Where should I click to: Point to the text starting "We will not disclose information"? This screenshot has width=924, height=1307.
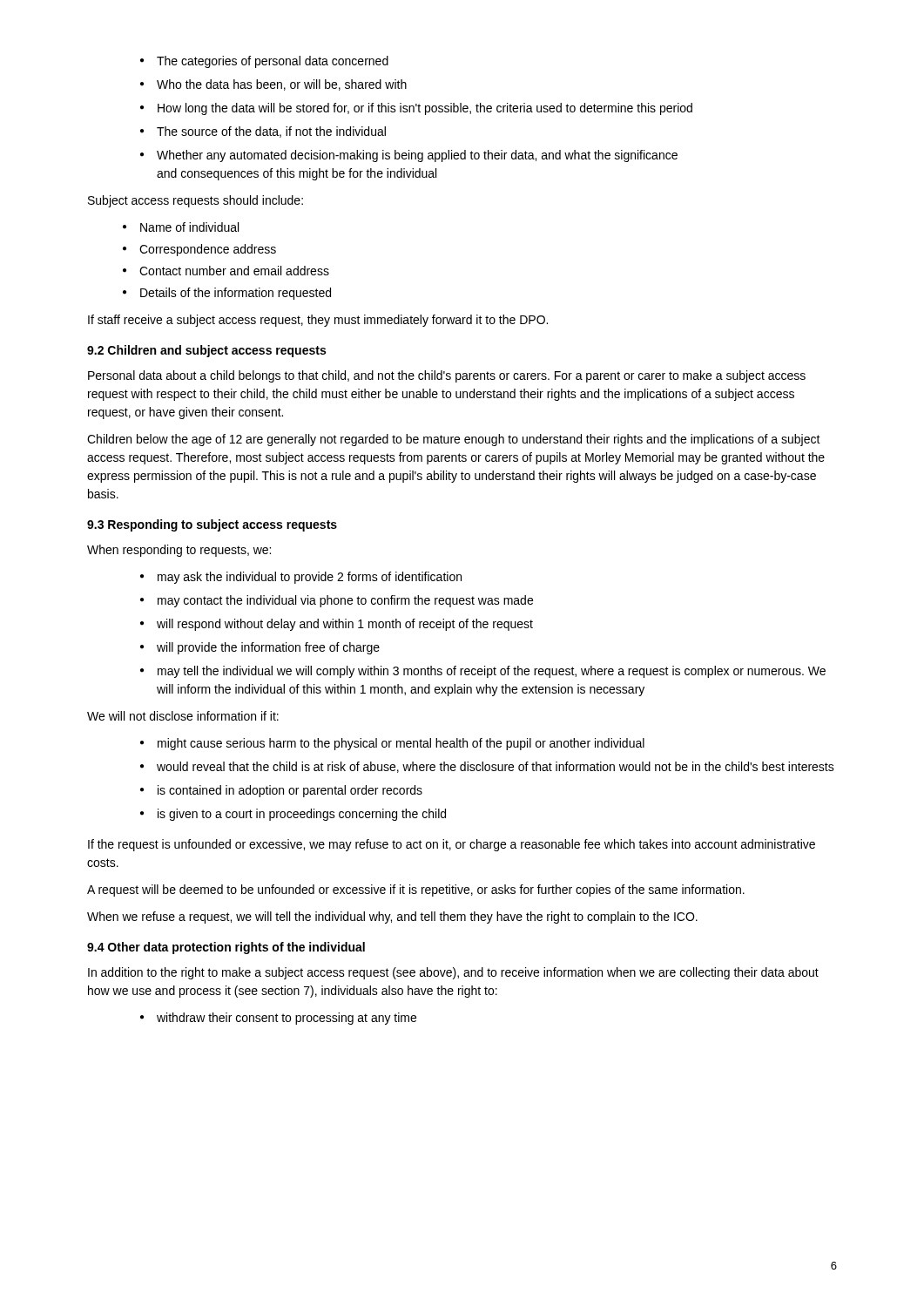coord(183,716)
